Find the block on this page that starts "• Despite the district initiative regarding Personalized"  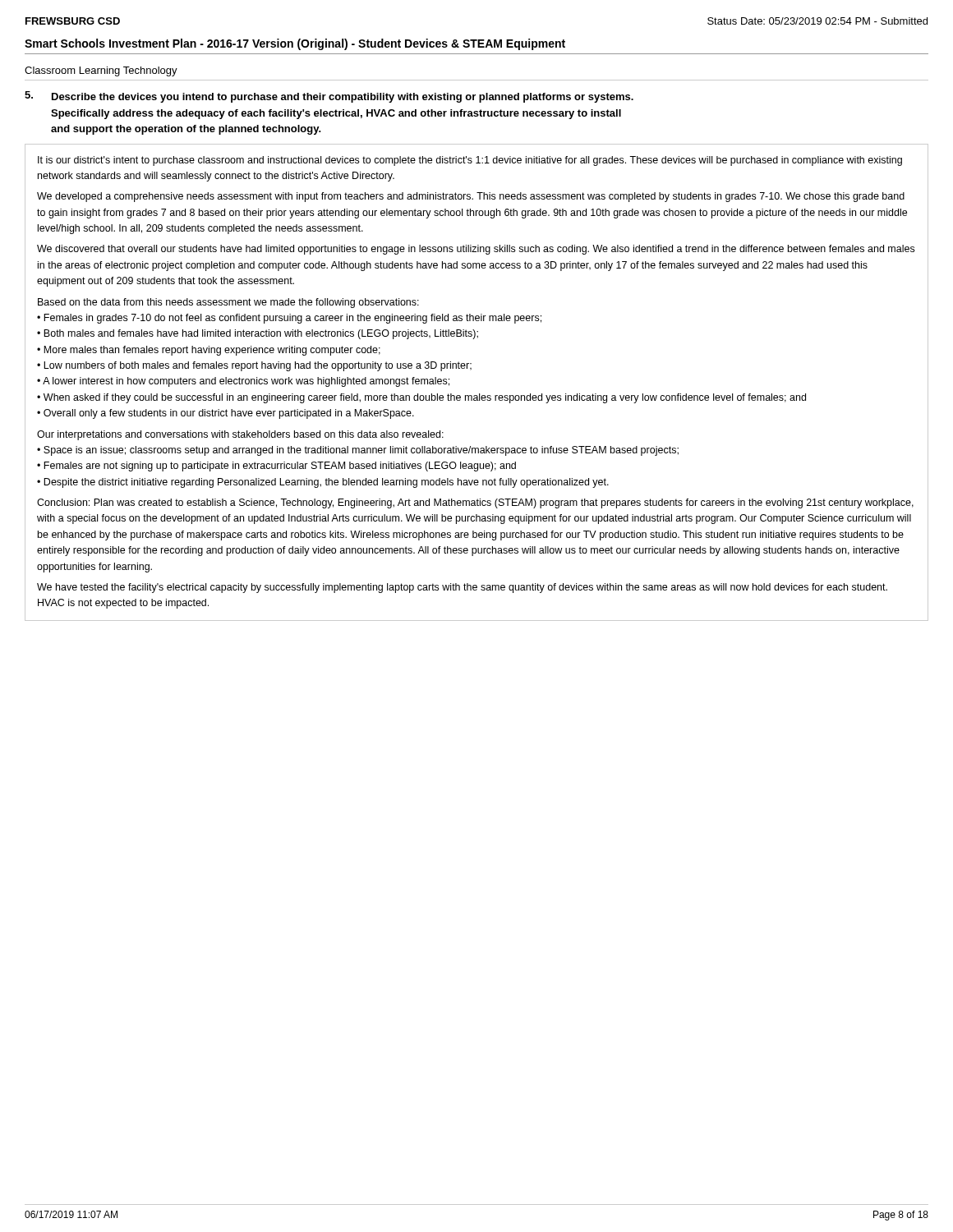323,482
